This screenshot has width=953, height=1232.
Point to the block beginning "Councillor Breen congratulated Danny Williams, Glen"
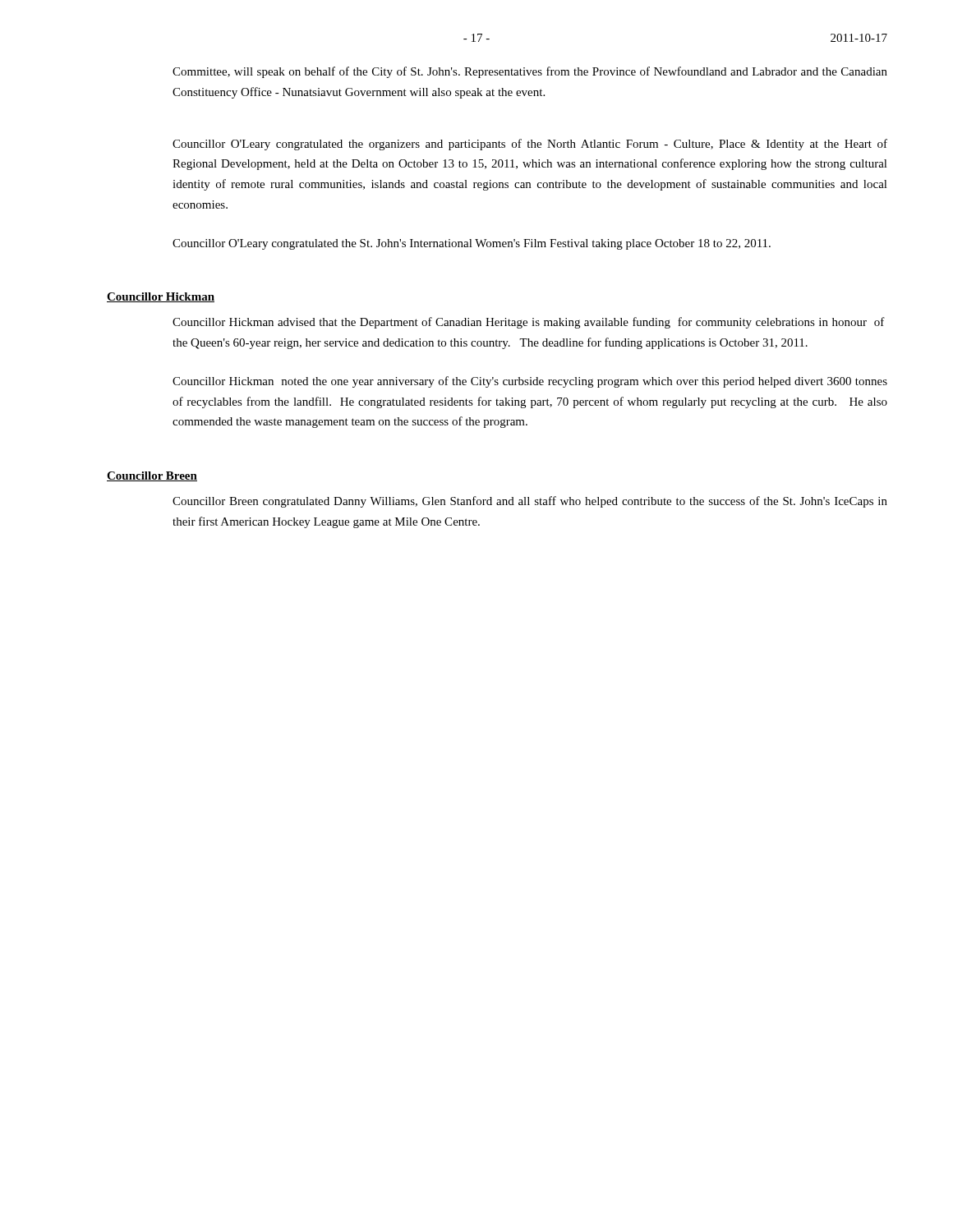(x=530, y=511)
